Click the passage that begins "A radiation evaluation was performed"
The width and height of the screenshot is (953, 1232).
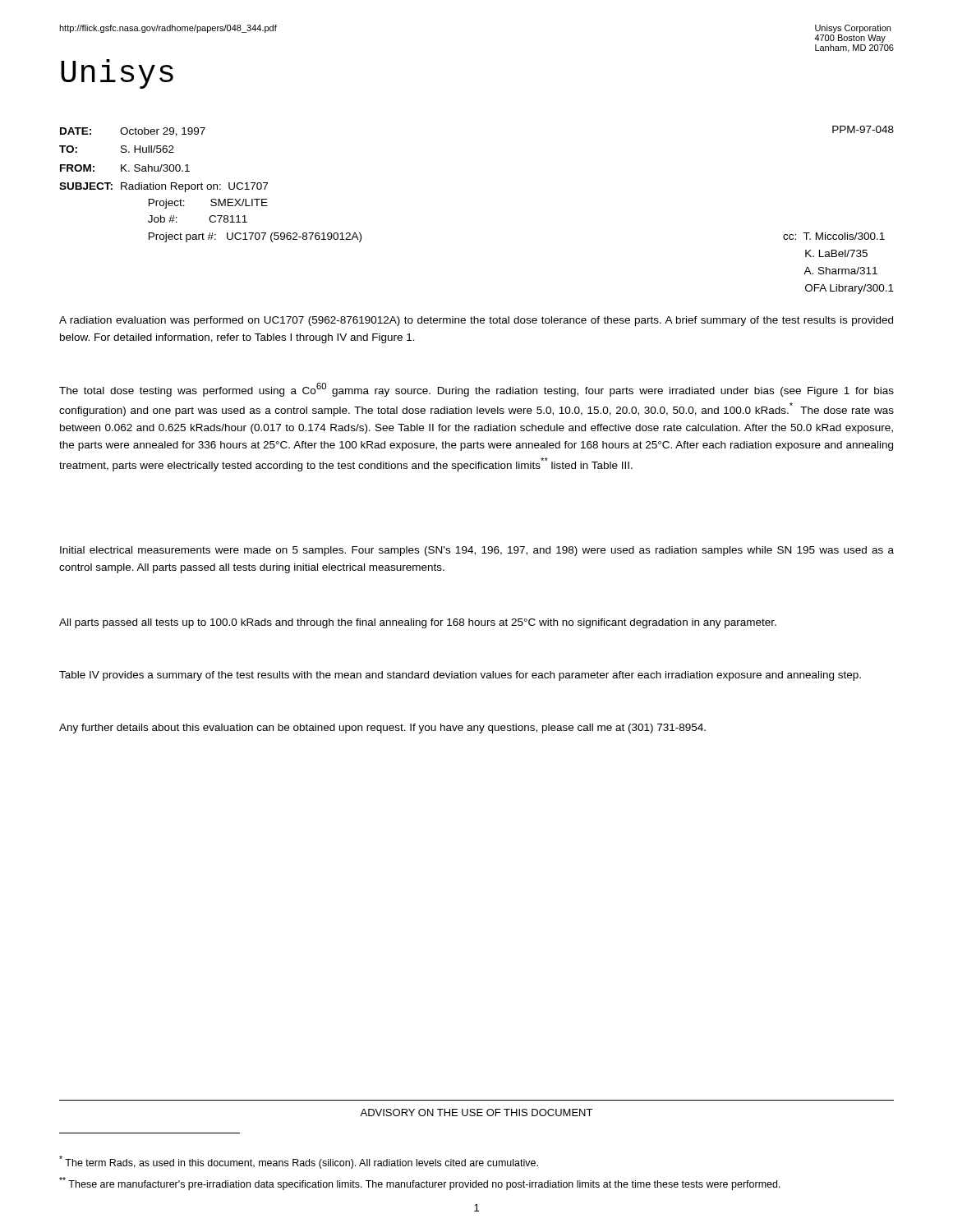(x=476, y=329)
